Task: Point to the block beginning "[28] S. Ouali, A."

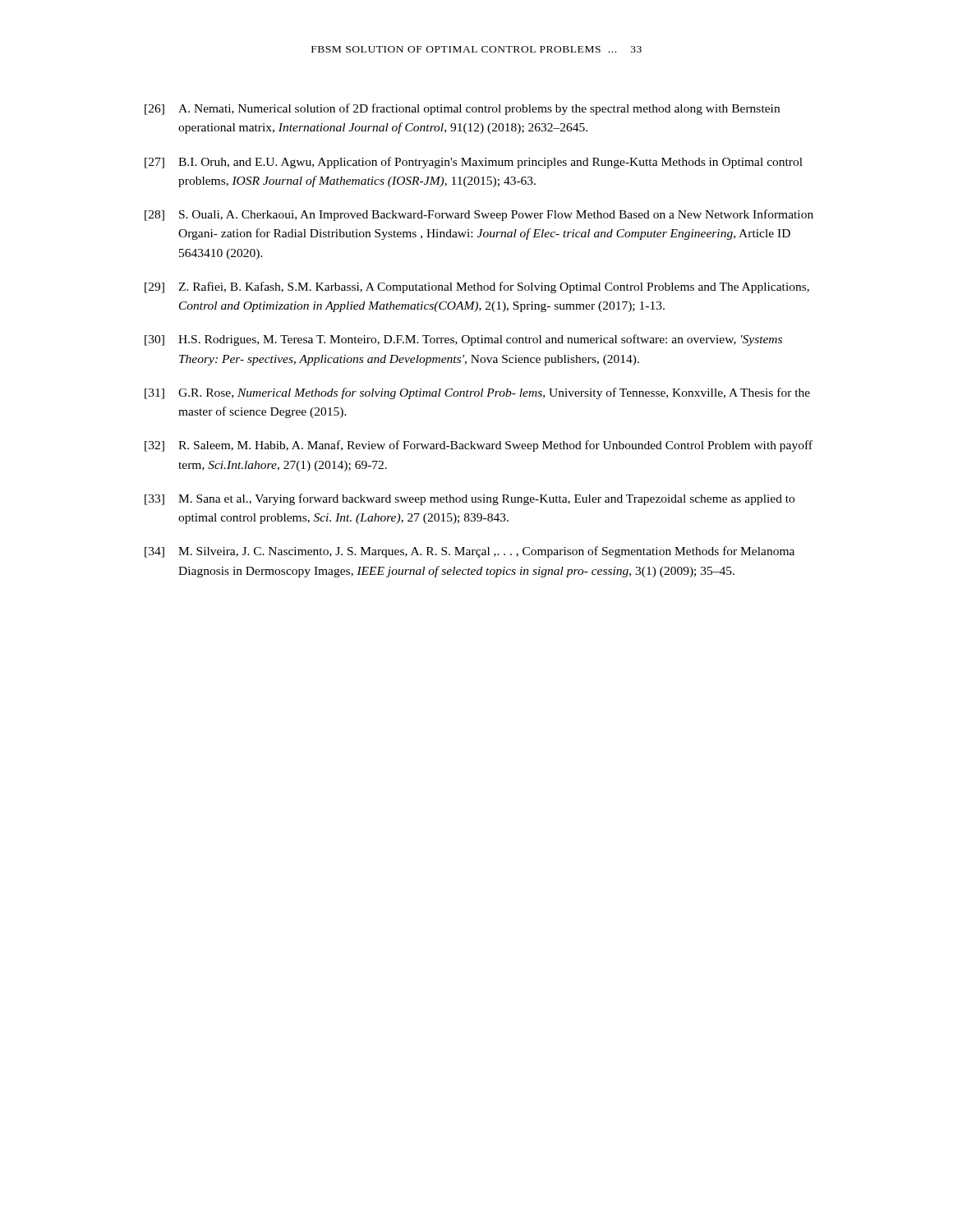Action: [x=485, y=233]
